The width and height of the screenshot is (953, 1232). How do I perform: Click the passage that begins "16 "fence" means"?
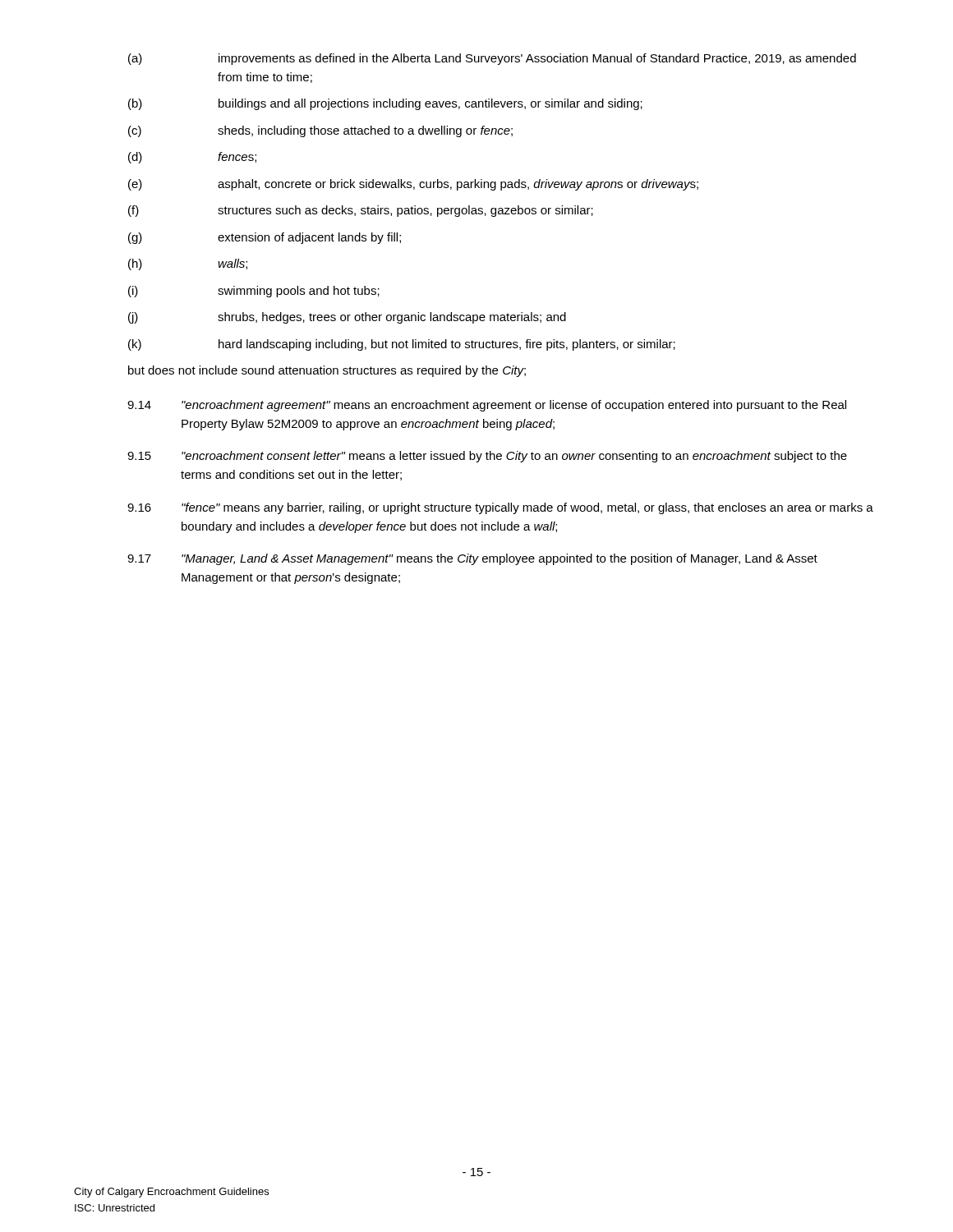[503, 516]
